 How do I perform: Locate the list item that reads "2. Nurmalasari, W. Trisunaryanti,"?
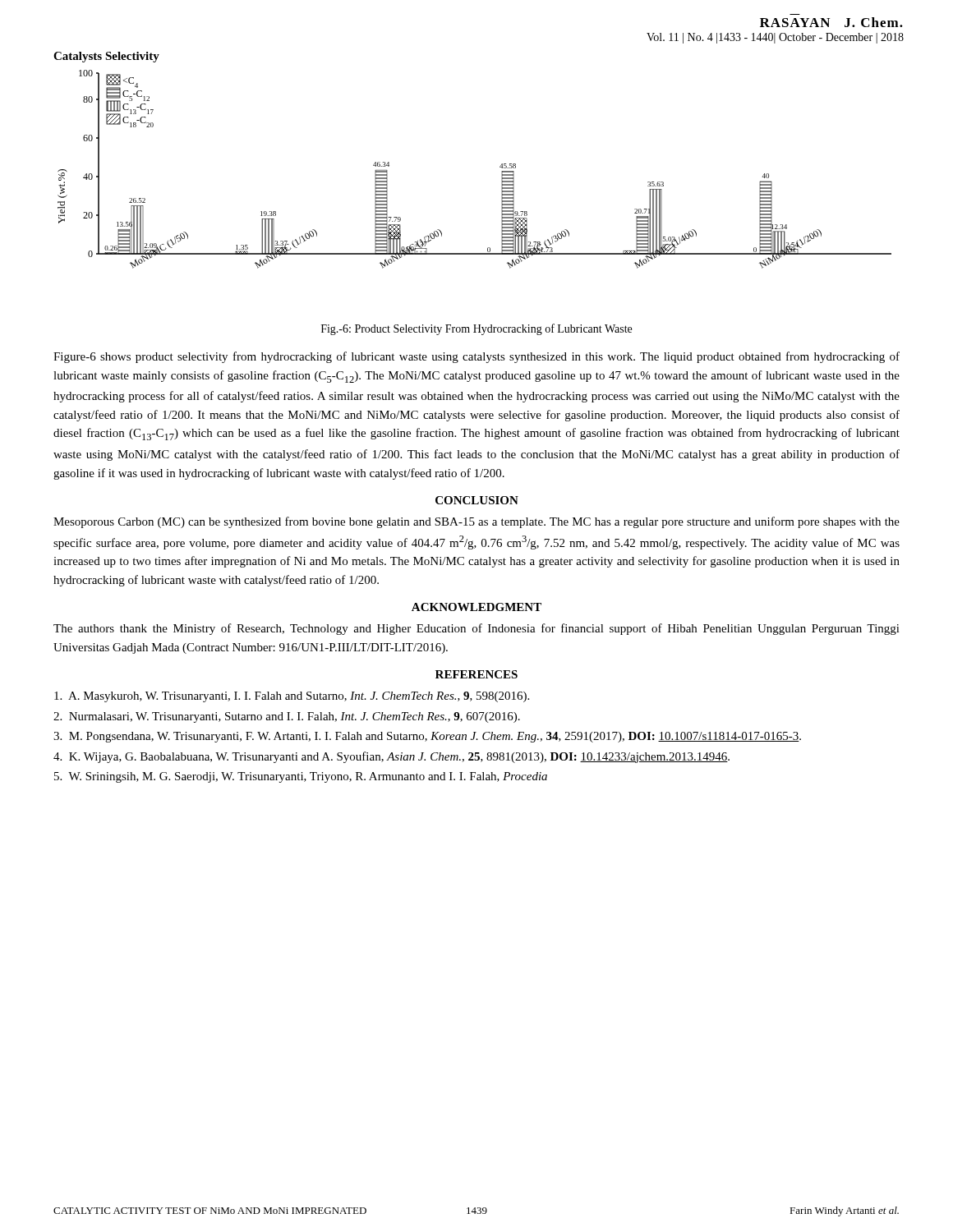(287, 716)
